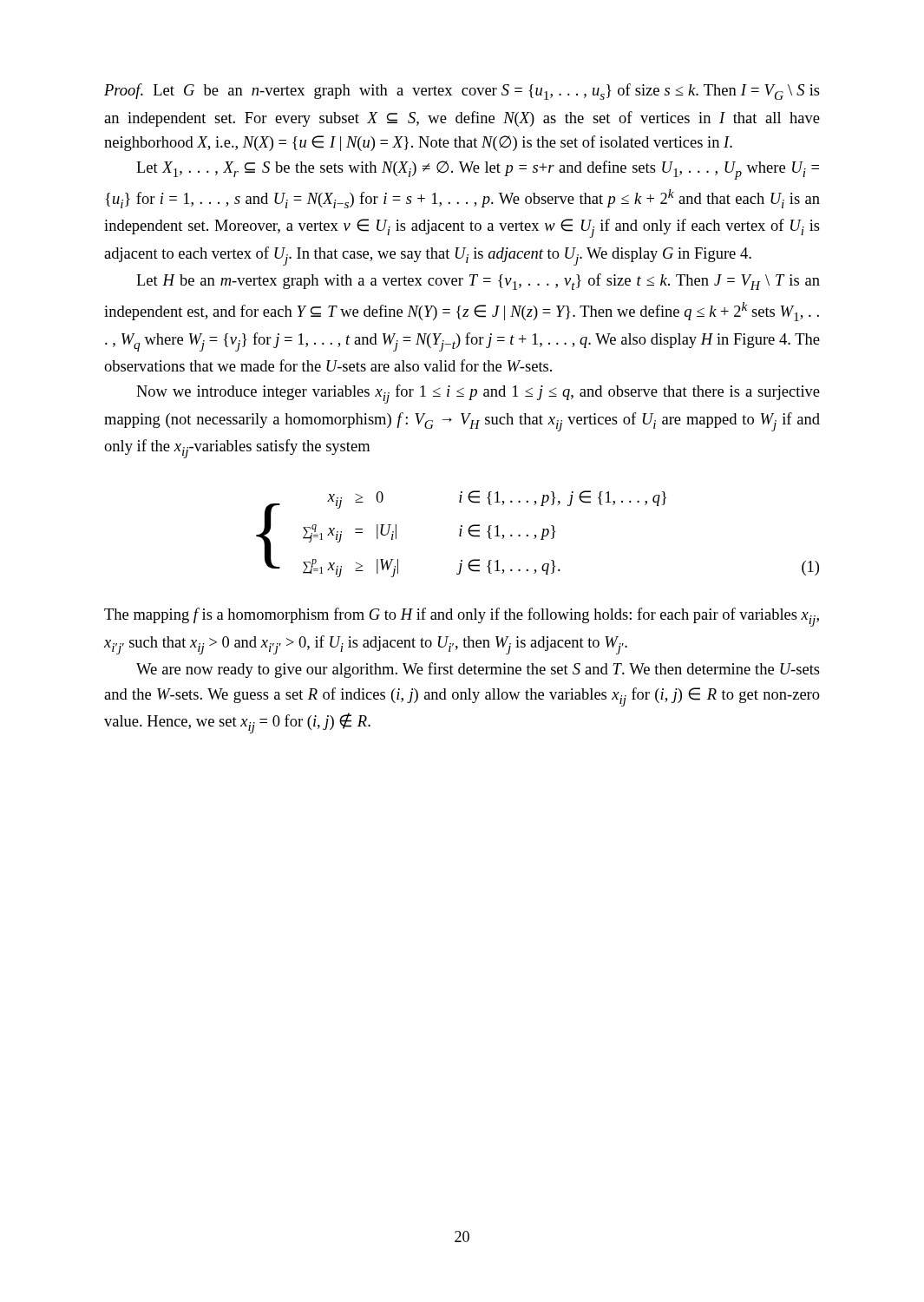Viewport: 924px width, 1302px height.
Task: Click the passage that begins "We are now"
Action: 462,697
